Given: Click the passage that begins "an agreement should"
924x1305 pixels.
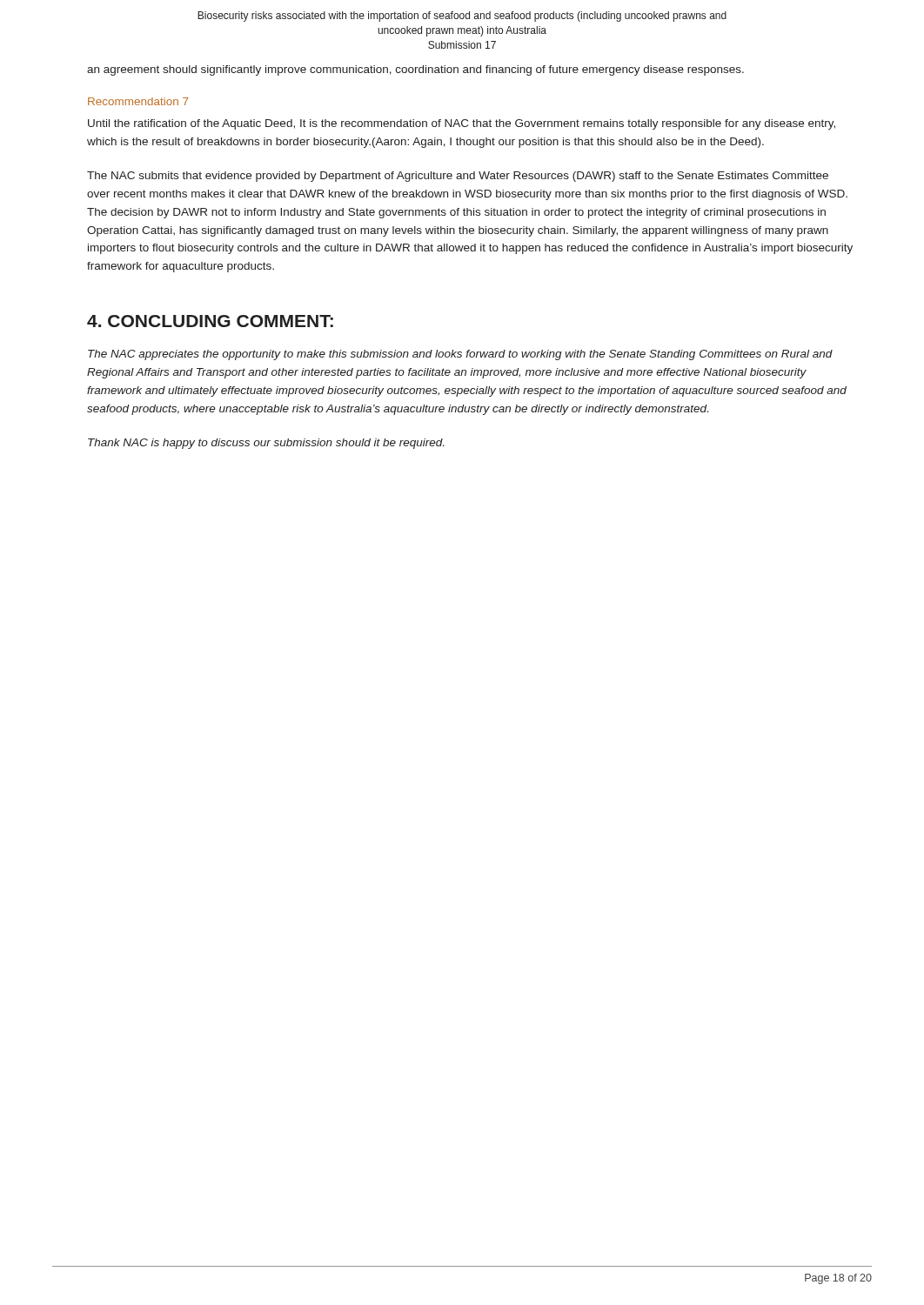Looking at the screenshot, I should [416, 69].
